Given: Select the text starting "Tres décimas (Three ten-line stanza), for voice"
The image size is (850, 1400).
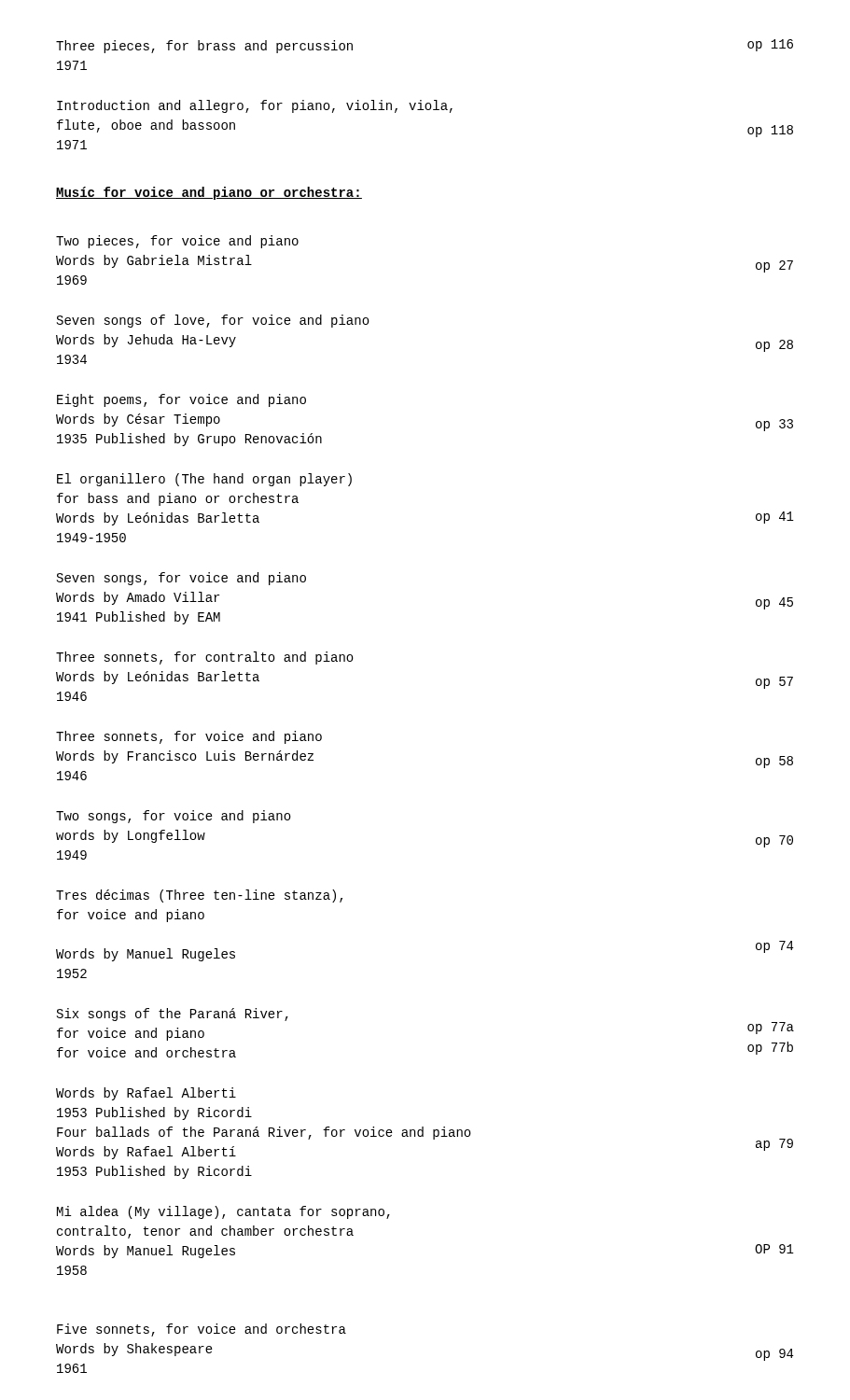Looking at the screenshot, I should [x=199, y=896].
